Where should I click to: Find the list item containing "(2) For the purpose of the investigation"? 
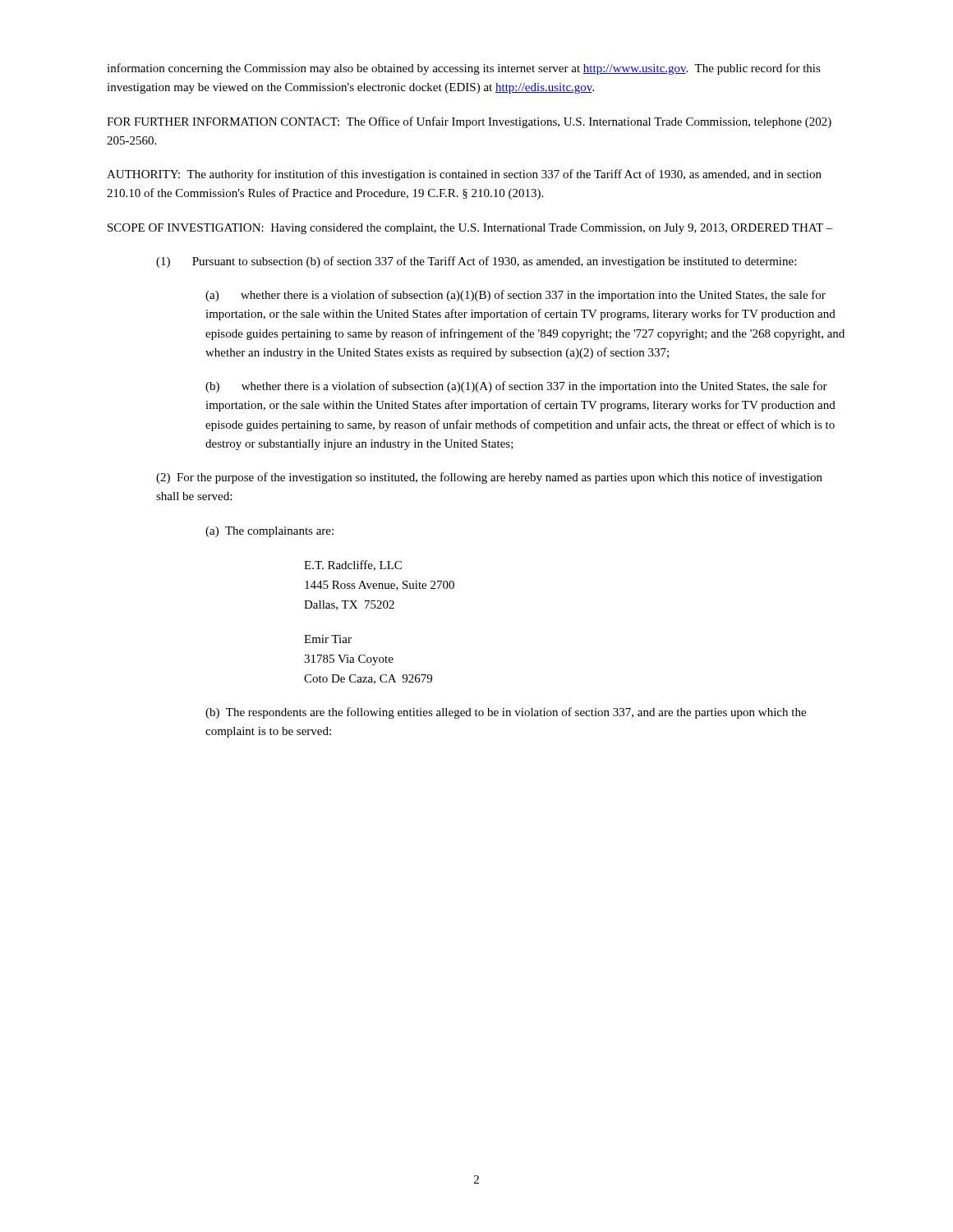click(x=489, y=487)
